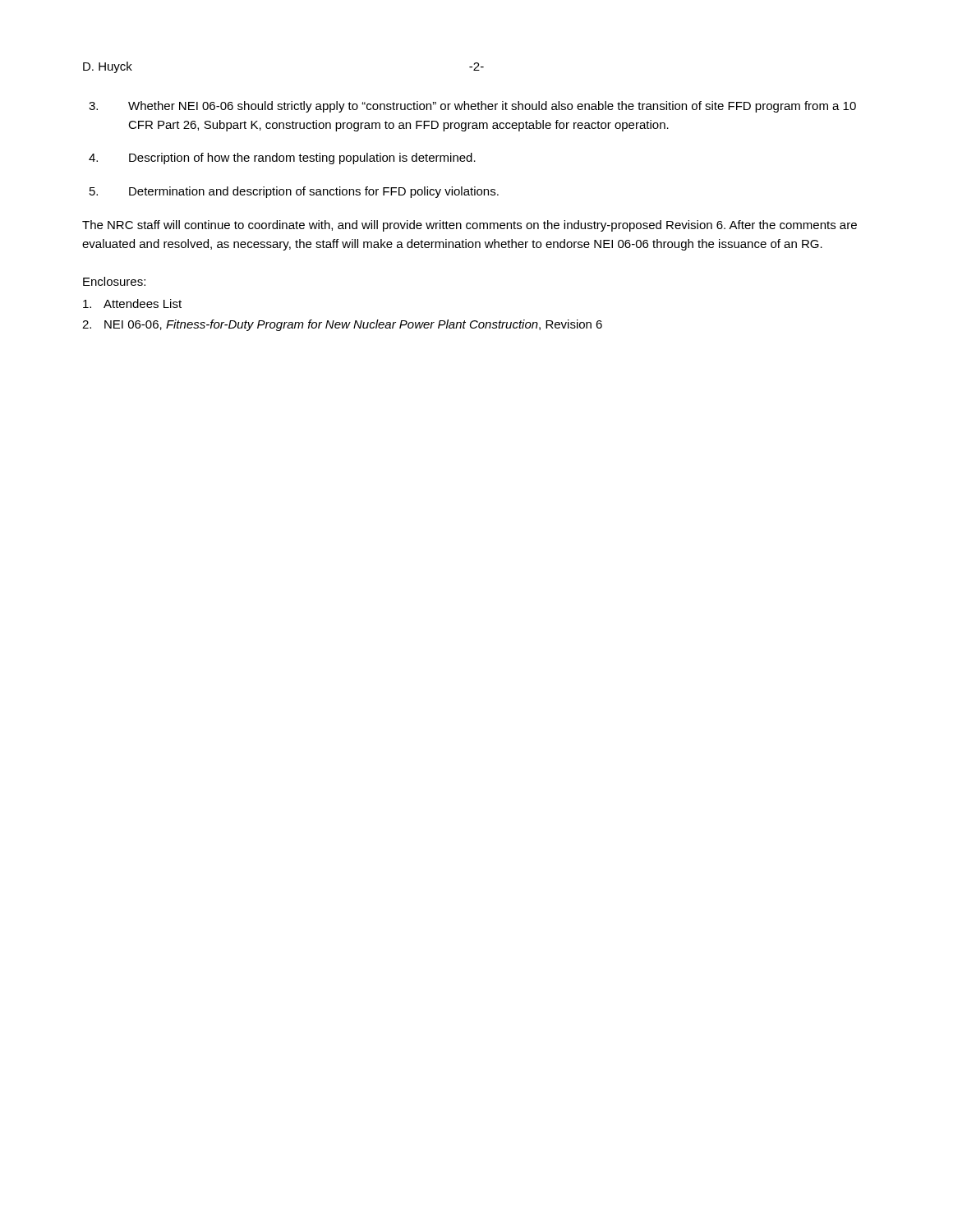This screenshot has width=953, height=1232.
Task: Point to the block starting "2. NEI 06-06, Fitness-for-Duty"
Action: tap(342, 324)
